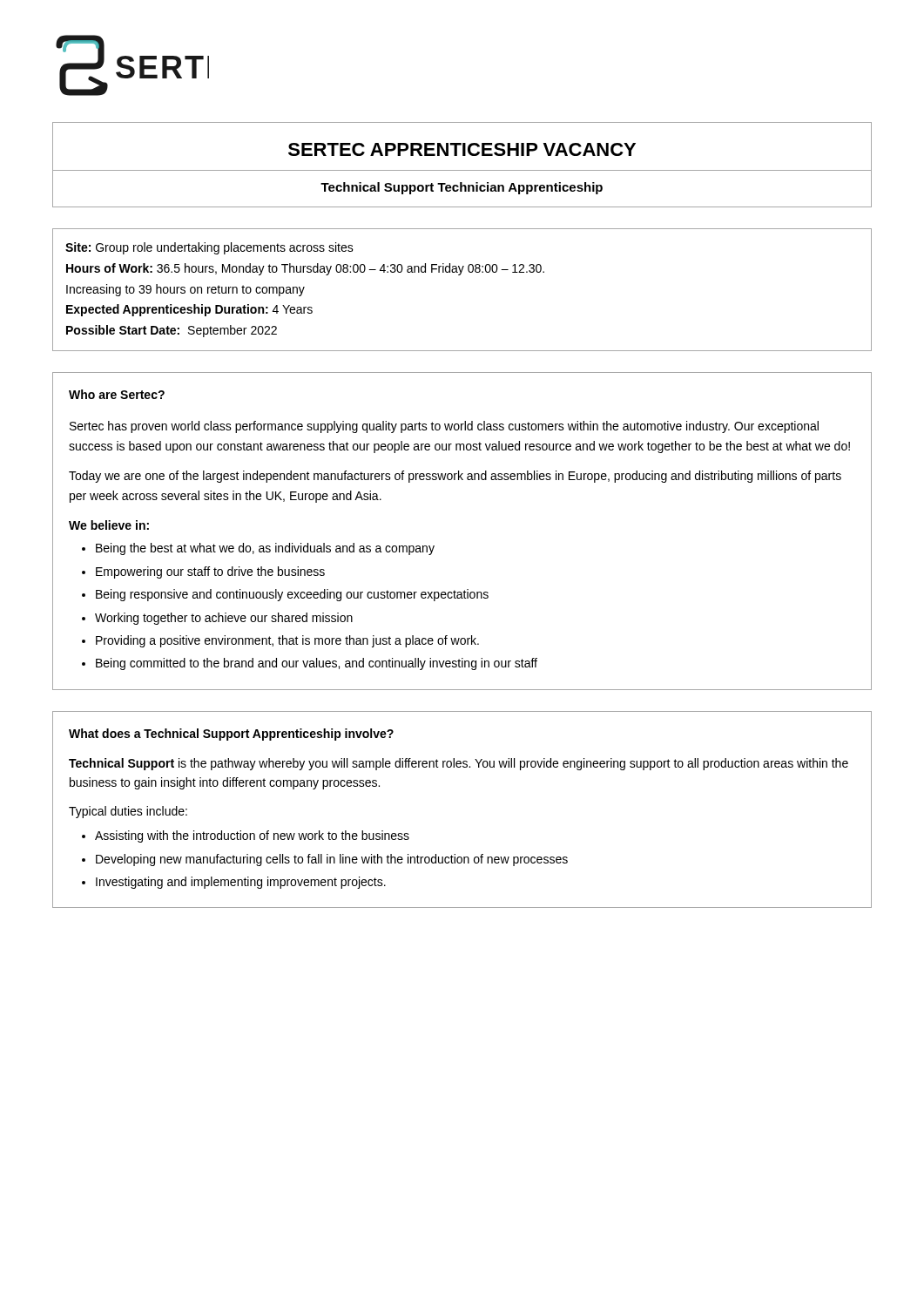Locate the block of text that opens with "Working together to achieve"
The height and width of the screenshot is (1307, 924).
pyautogui.click(x=224, y=617)
